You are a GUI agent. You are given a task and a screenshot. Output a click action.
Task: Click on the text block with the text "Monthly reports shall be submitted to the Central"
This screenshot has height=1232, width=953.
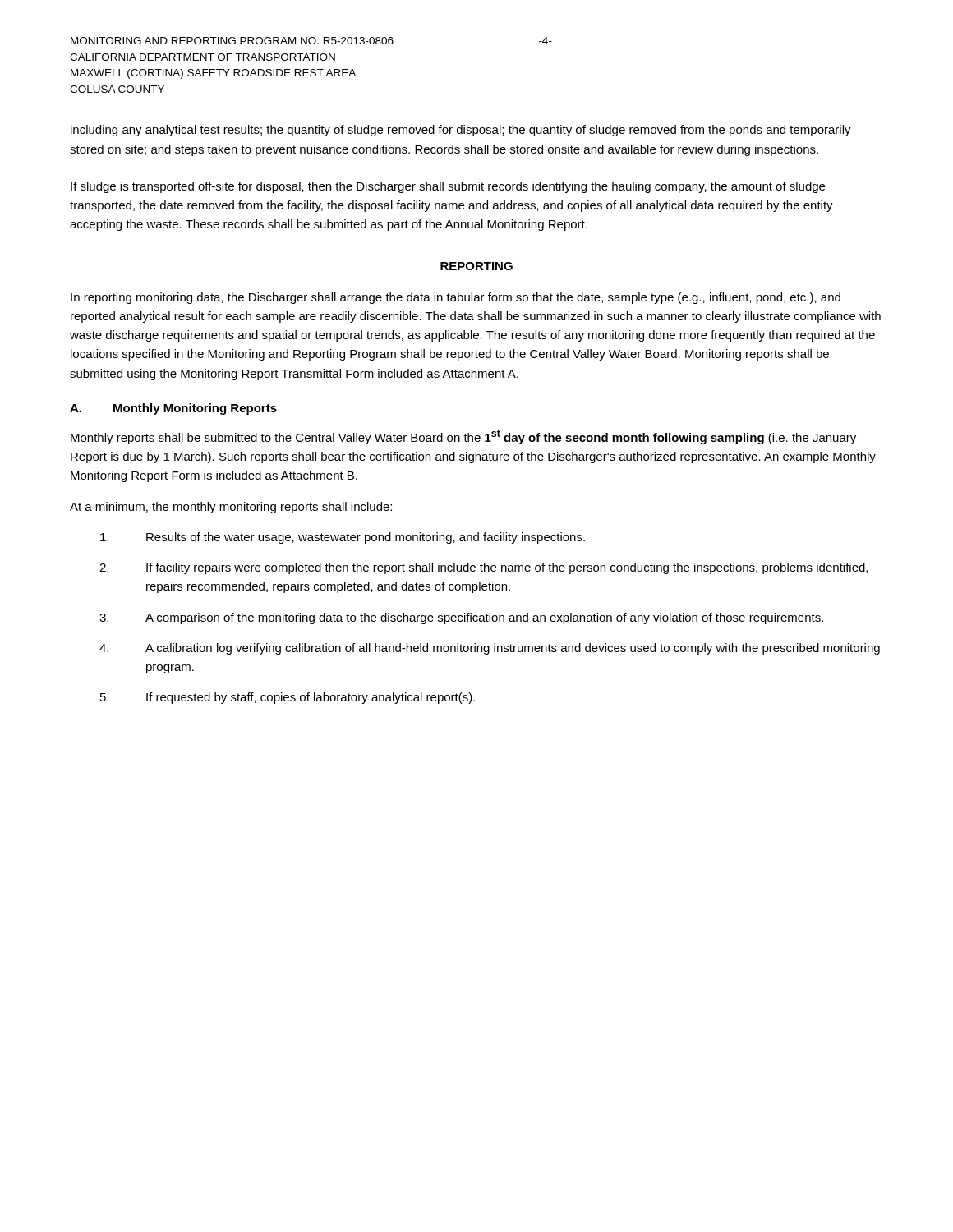473,455
